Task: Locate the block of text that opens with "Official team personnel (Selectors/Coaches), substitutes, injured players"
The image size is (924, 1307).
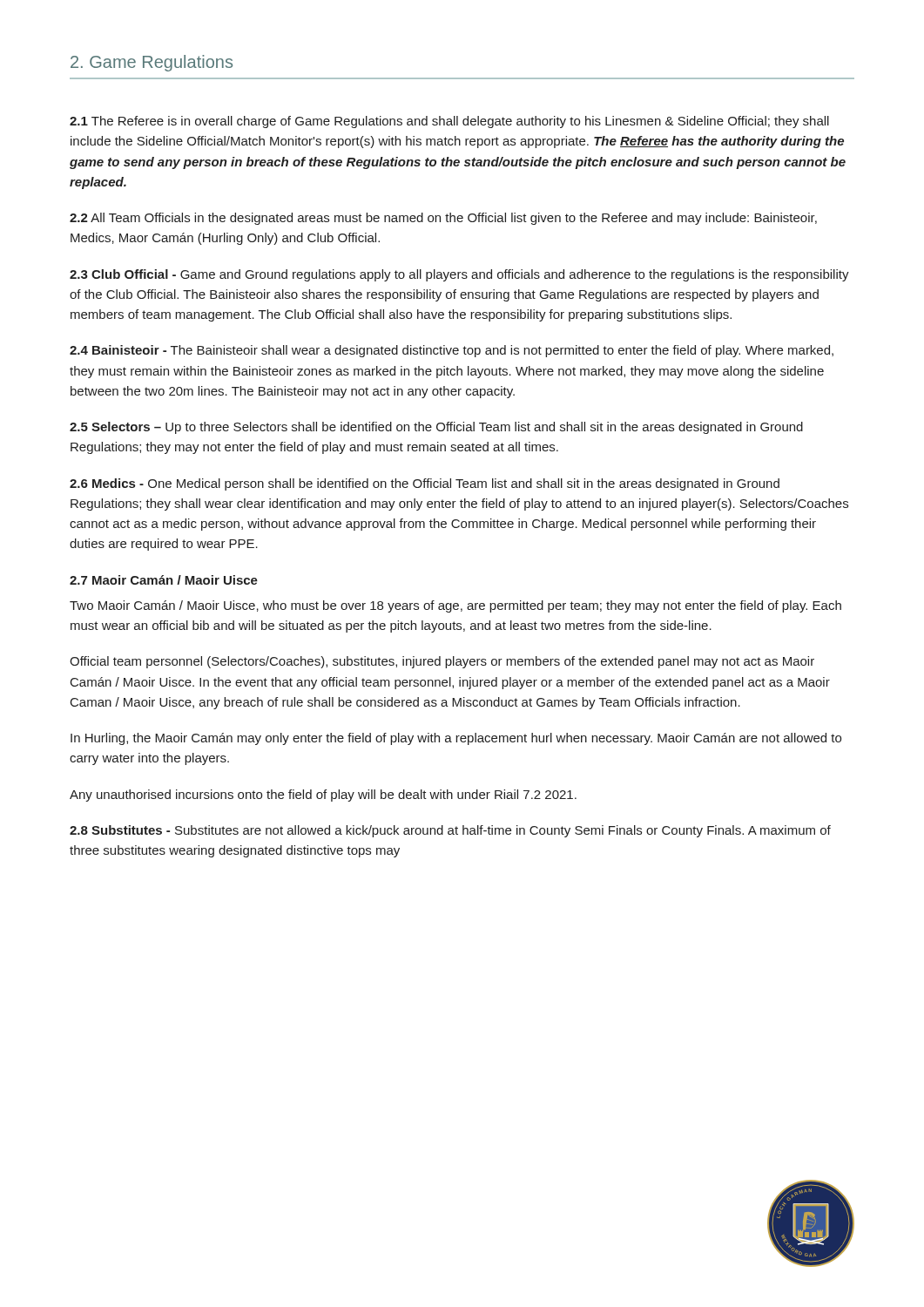Action: [450, 681]
